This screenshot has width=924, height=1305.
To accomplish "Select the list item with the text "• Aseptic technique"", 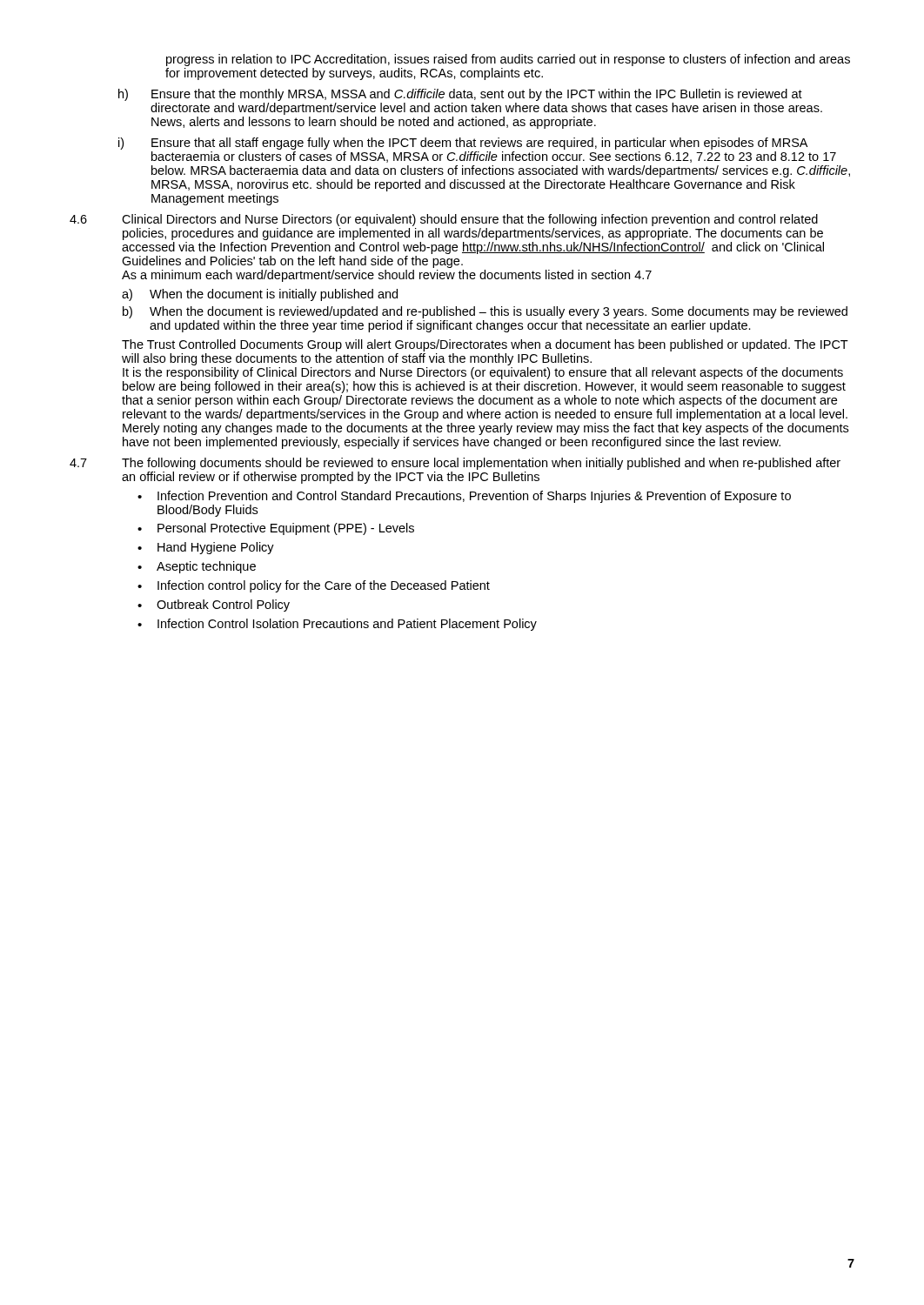I will pyautogui.click(x=197, y=567).
